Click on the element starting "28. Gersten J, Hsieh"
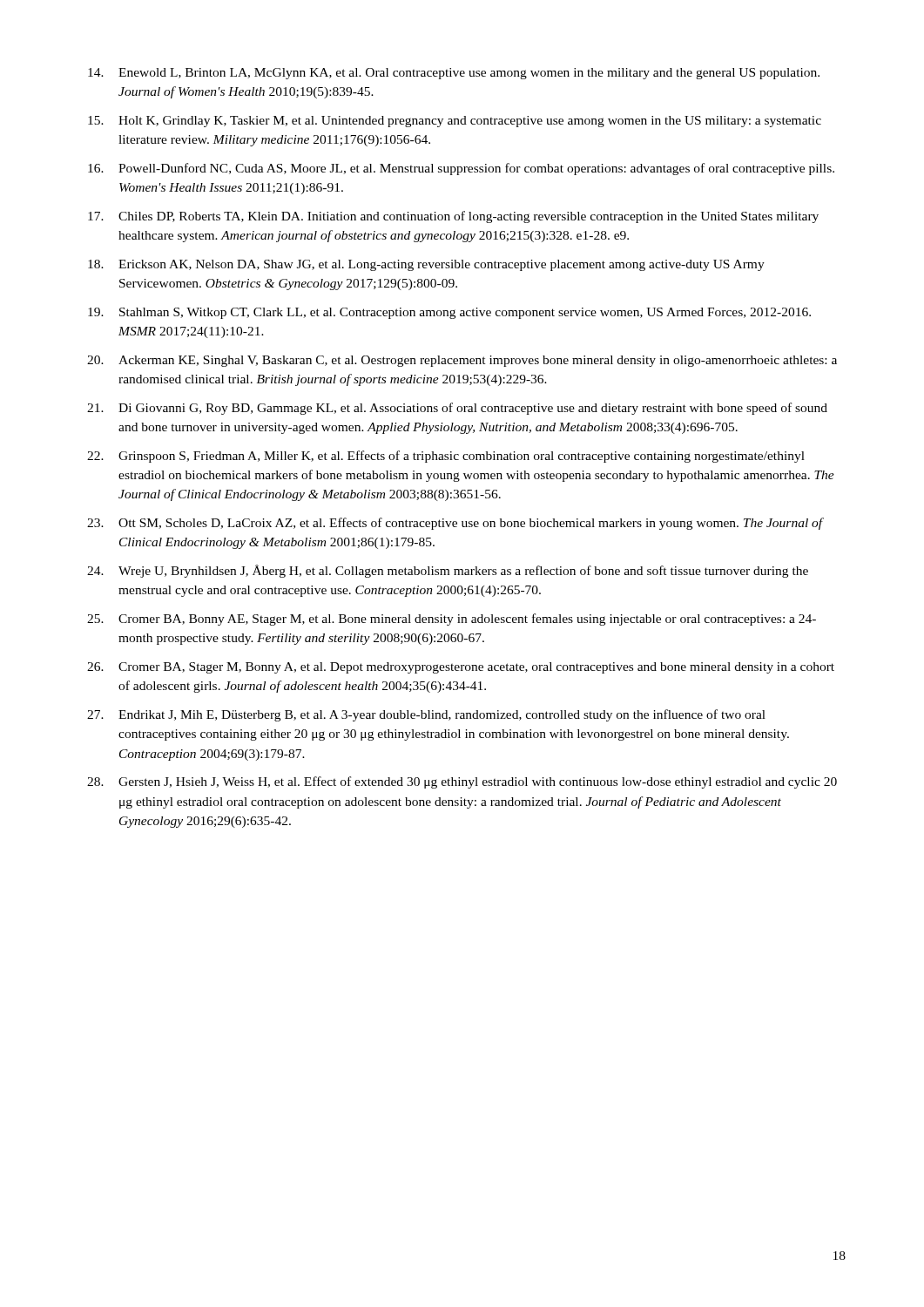This screenshot has width=924, height=1307. click(x=466, y=801)
